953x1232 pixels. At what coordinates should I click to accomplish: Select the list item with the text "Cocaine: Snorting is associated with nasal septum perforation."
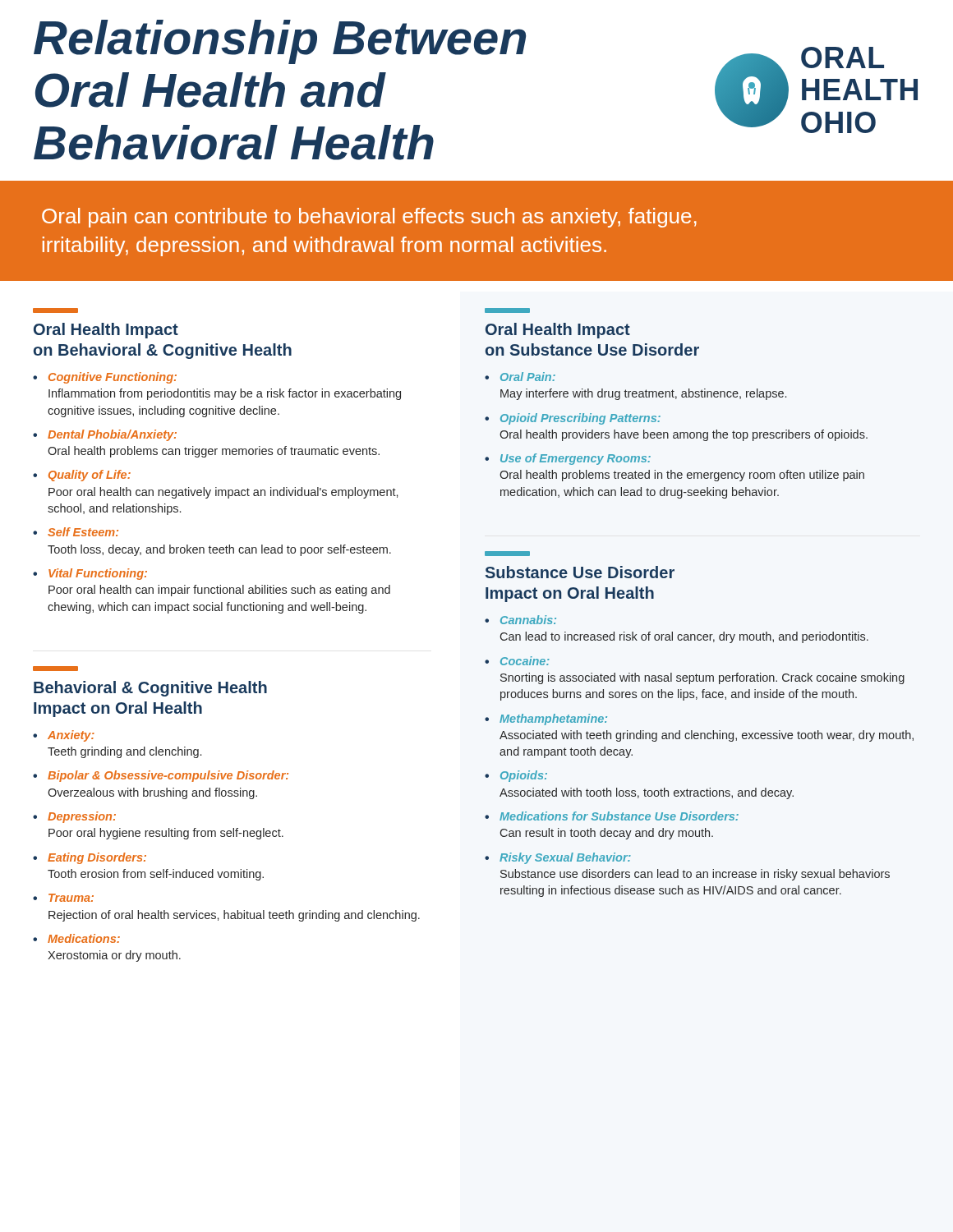(702, 678)
